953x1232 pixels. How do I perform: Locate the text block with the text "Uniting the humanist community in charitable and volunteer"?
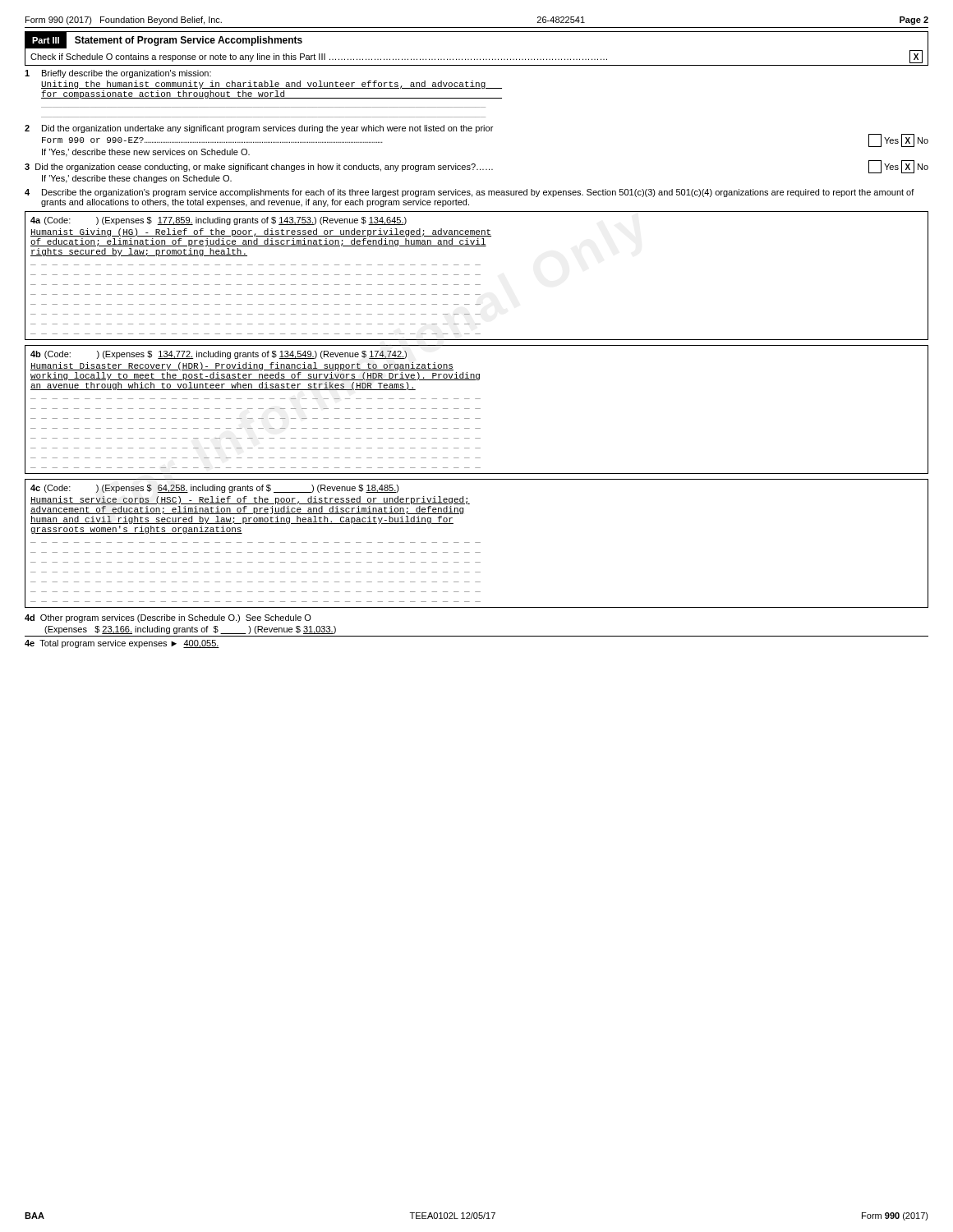[x=485, y=99]
